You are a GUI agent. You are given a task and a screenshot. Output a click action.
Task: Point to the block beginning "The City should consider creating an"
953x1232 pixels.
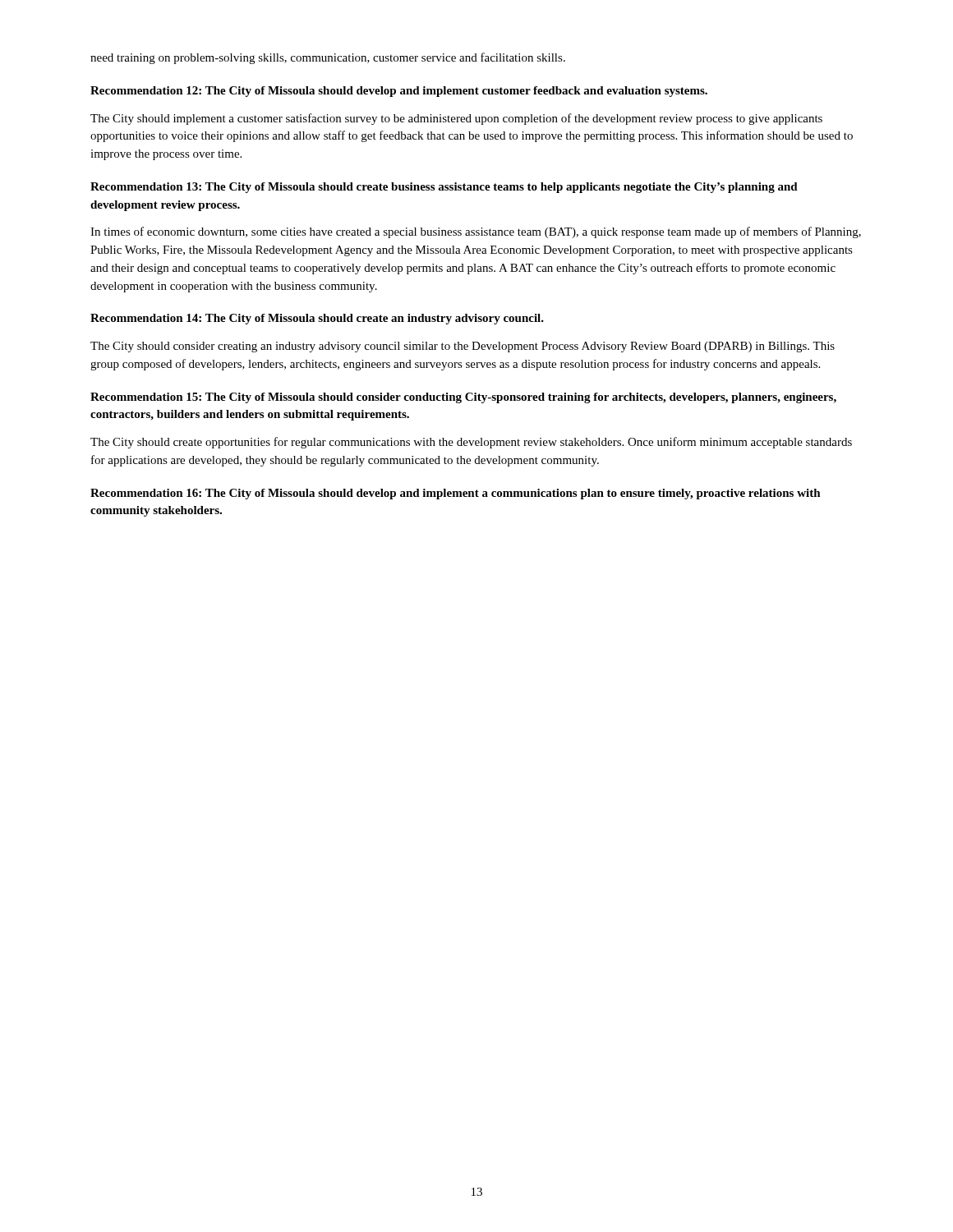(463, 355)
